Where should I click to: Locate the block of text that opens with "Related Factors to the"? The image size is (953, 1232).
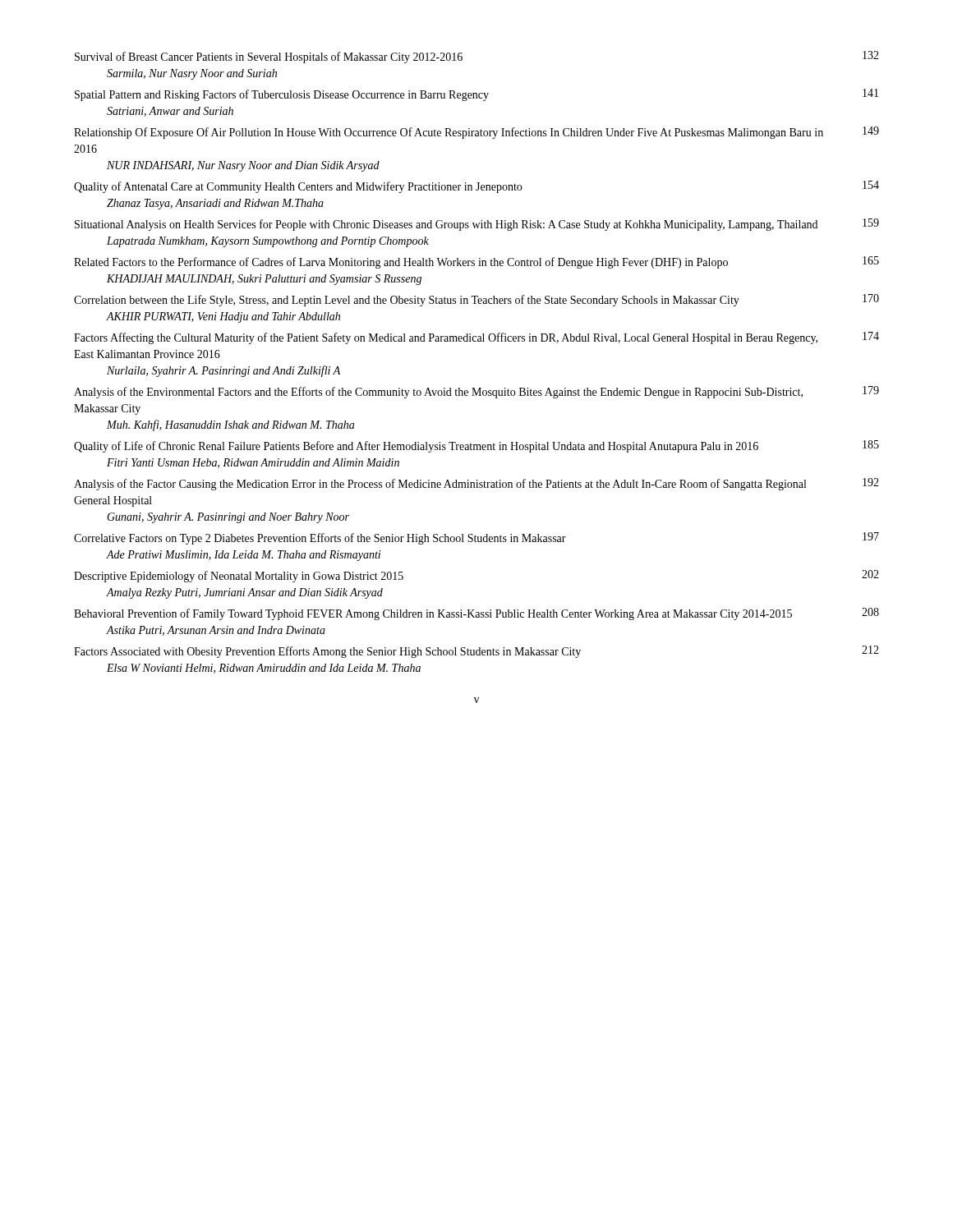(x=476, y=271)
